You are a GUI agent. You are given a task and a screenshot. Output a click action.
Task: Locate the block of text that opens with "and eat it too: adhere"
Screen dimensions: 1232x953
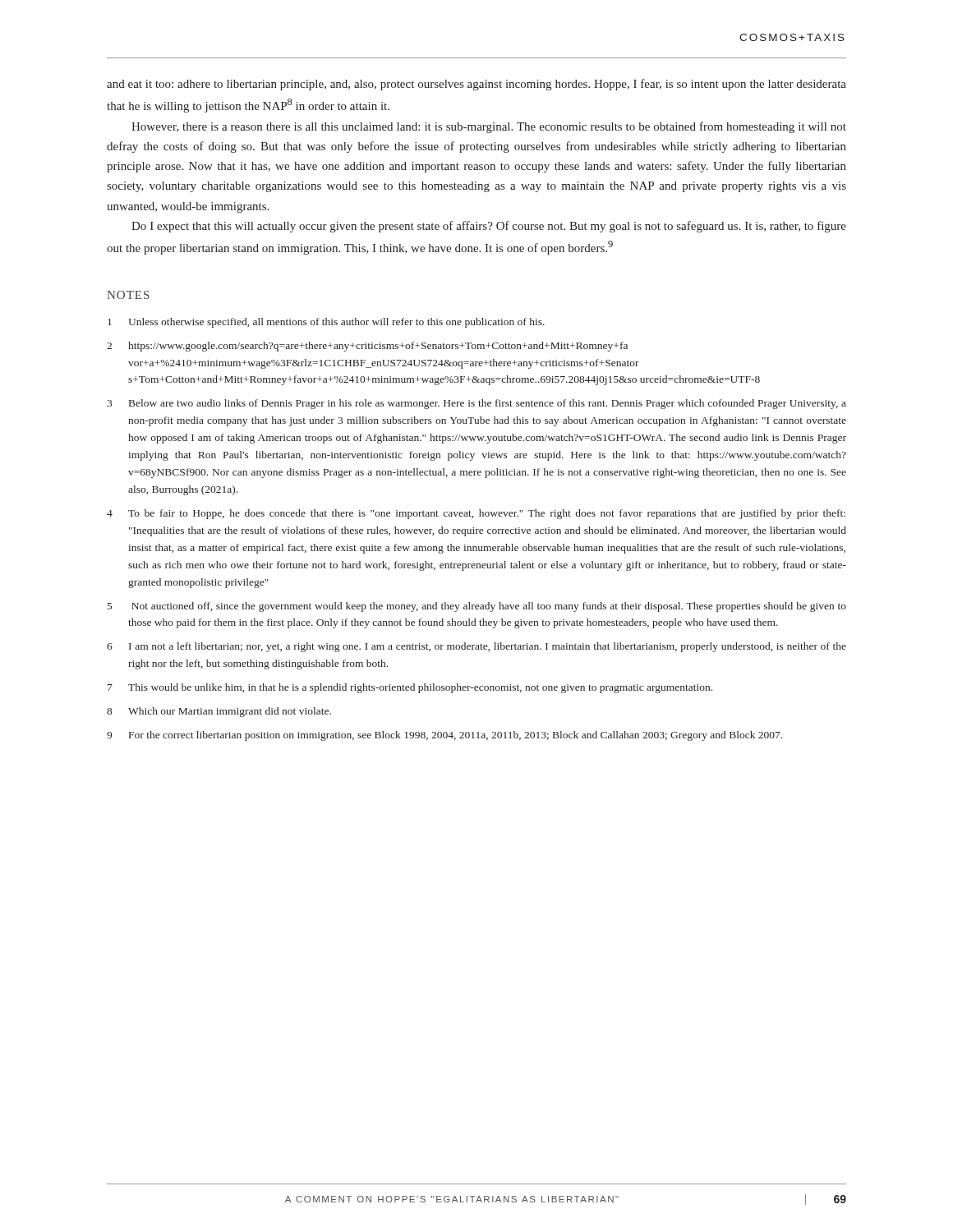click(476, 166)
